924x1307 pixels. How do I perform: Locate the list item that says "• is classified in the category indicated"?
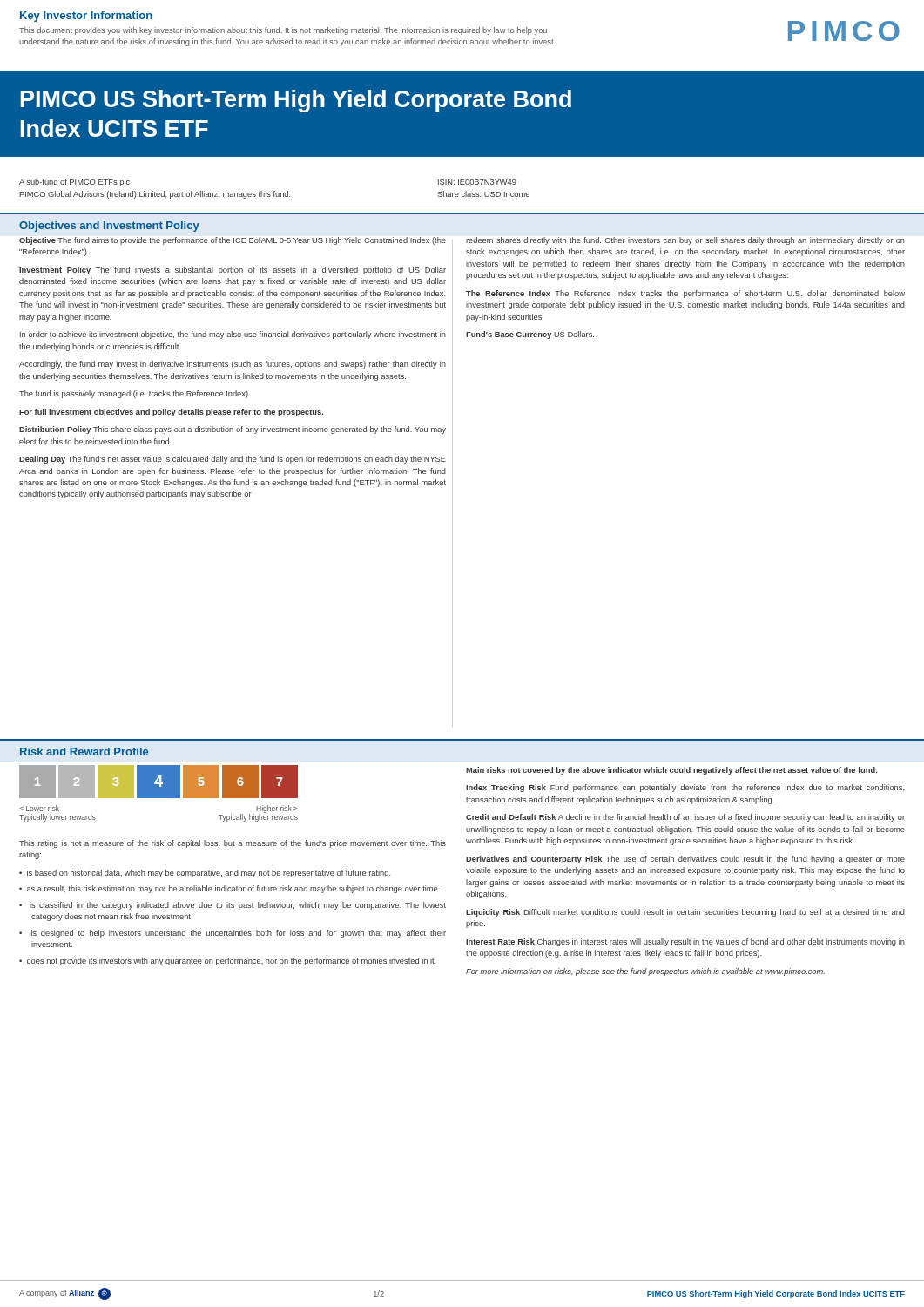tap(233, 911)
